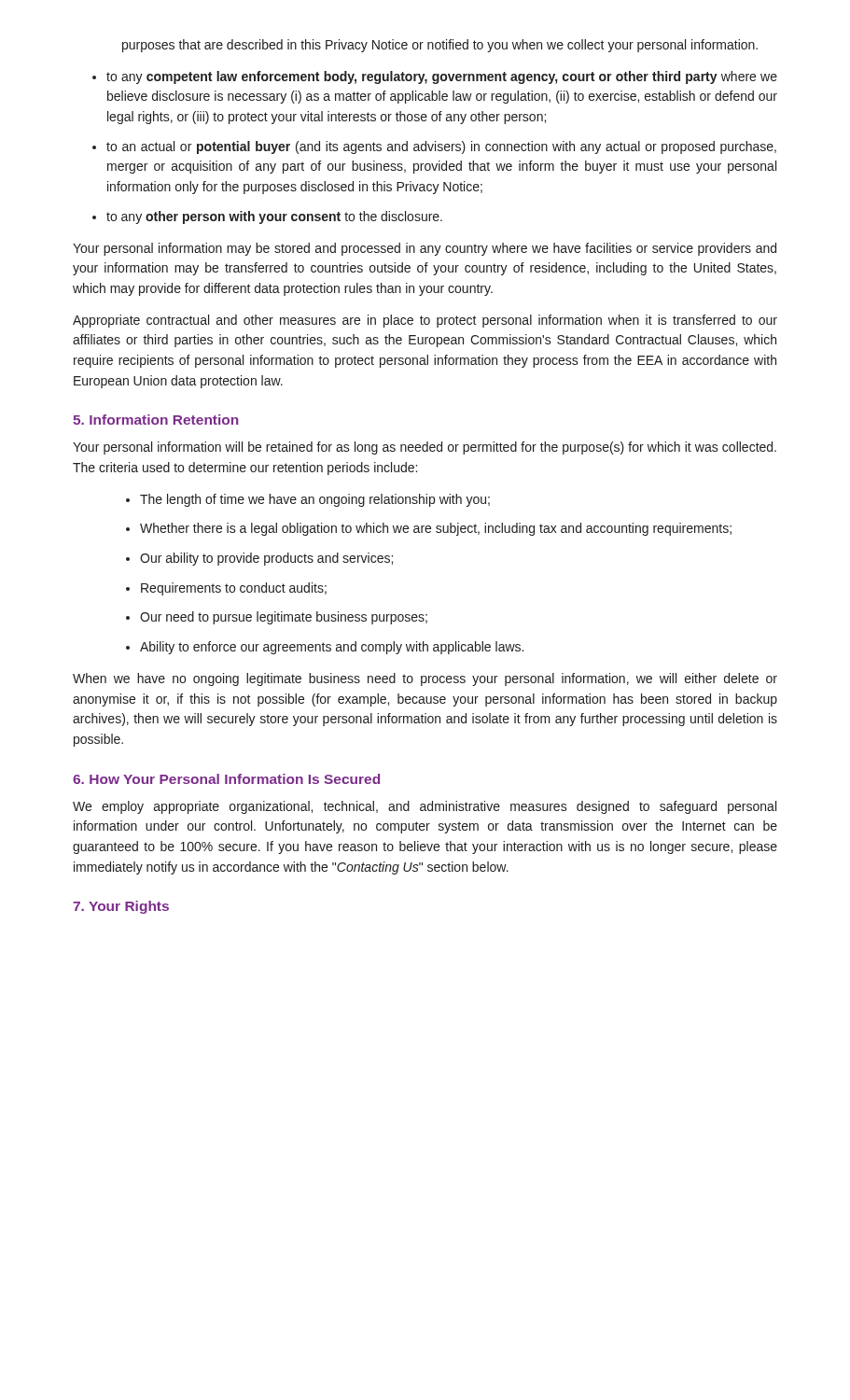This screenshot has height=1400, width=850.
Task: Select the list item containing "Ability to enforce"
Action: 332,647
